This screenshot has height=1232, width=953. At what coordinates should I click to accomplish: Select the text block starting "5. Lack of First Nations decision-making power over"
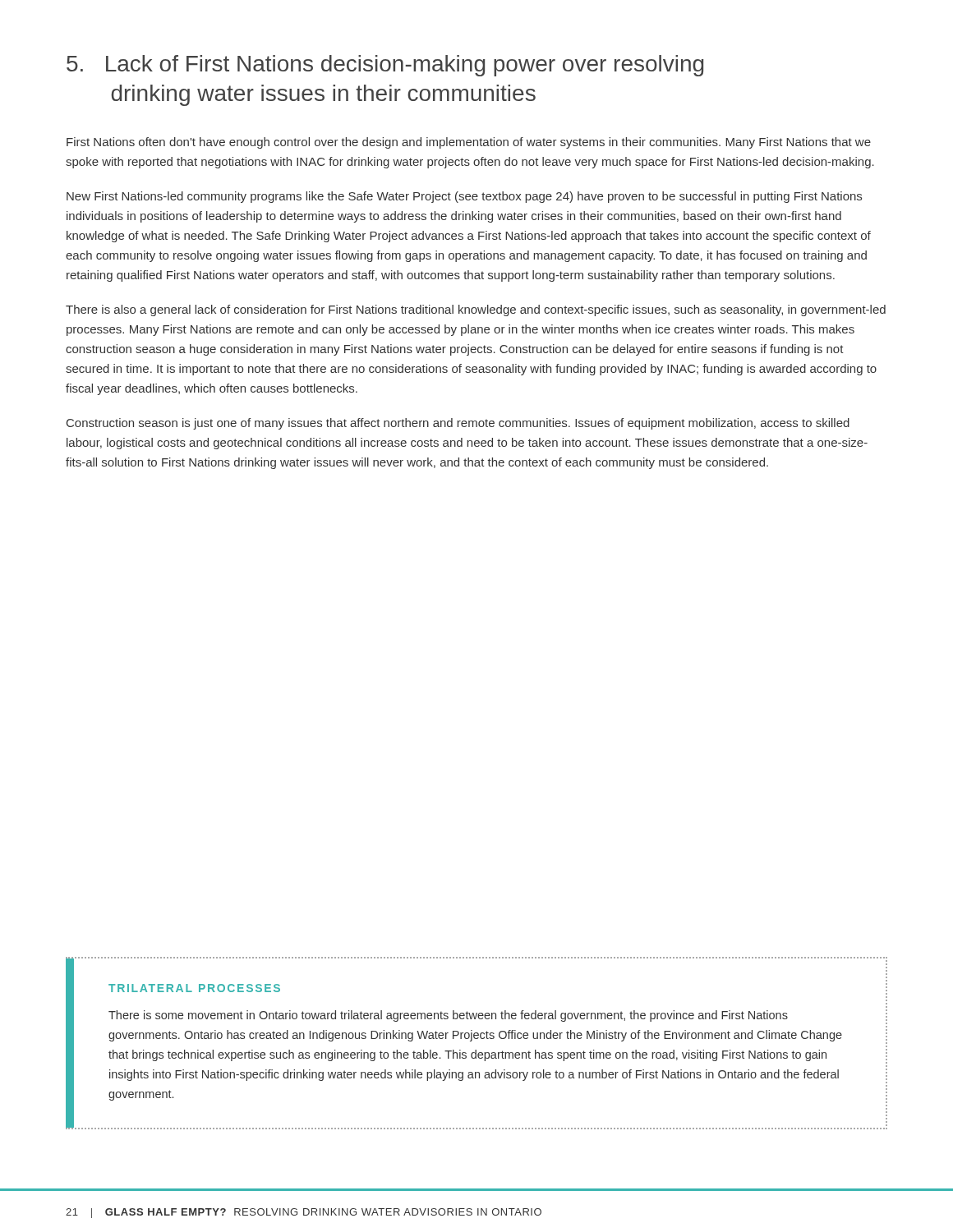pos(476,79)
